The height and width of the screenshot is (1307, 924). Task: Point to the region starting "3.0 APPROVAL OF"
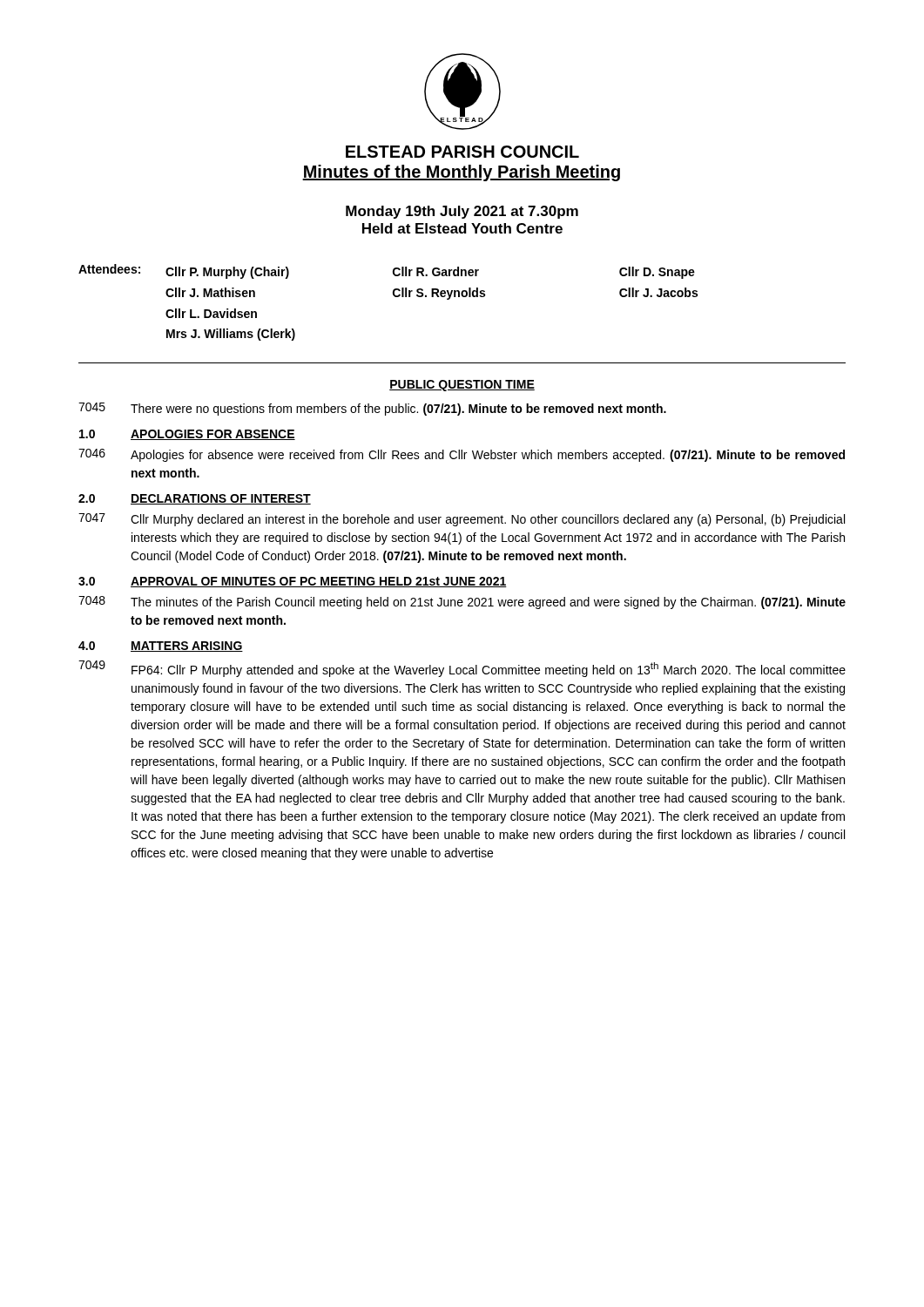pos(462,581)
